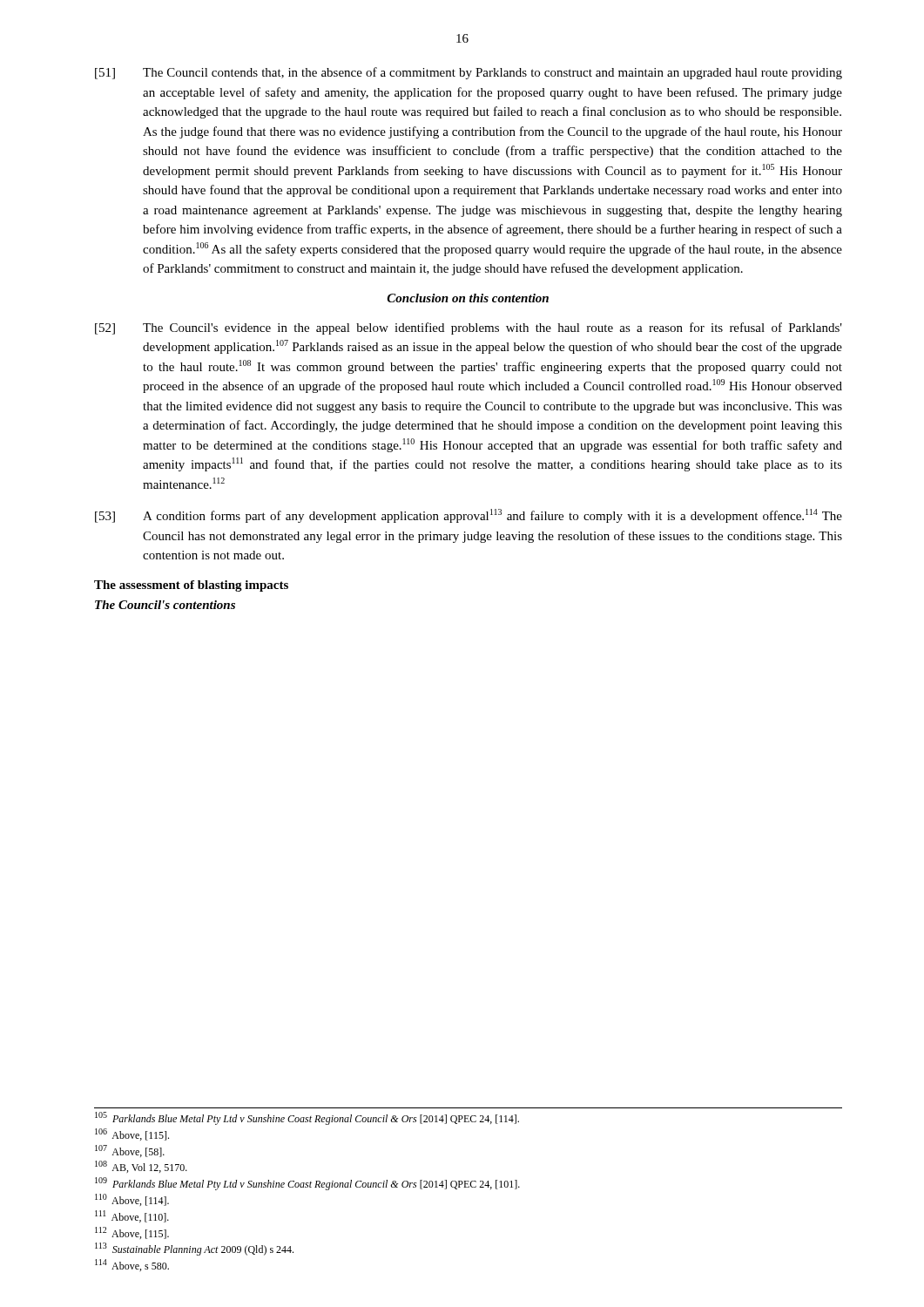Screen dimensions: 1307x924
Task: Locate the block starting "106 Above, [115]."
Action: click(132, 1135)
